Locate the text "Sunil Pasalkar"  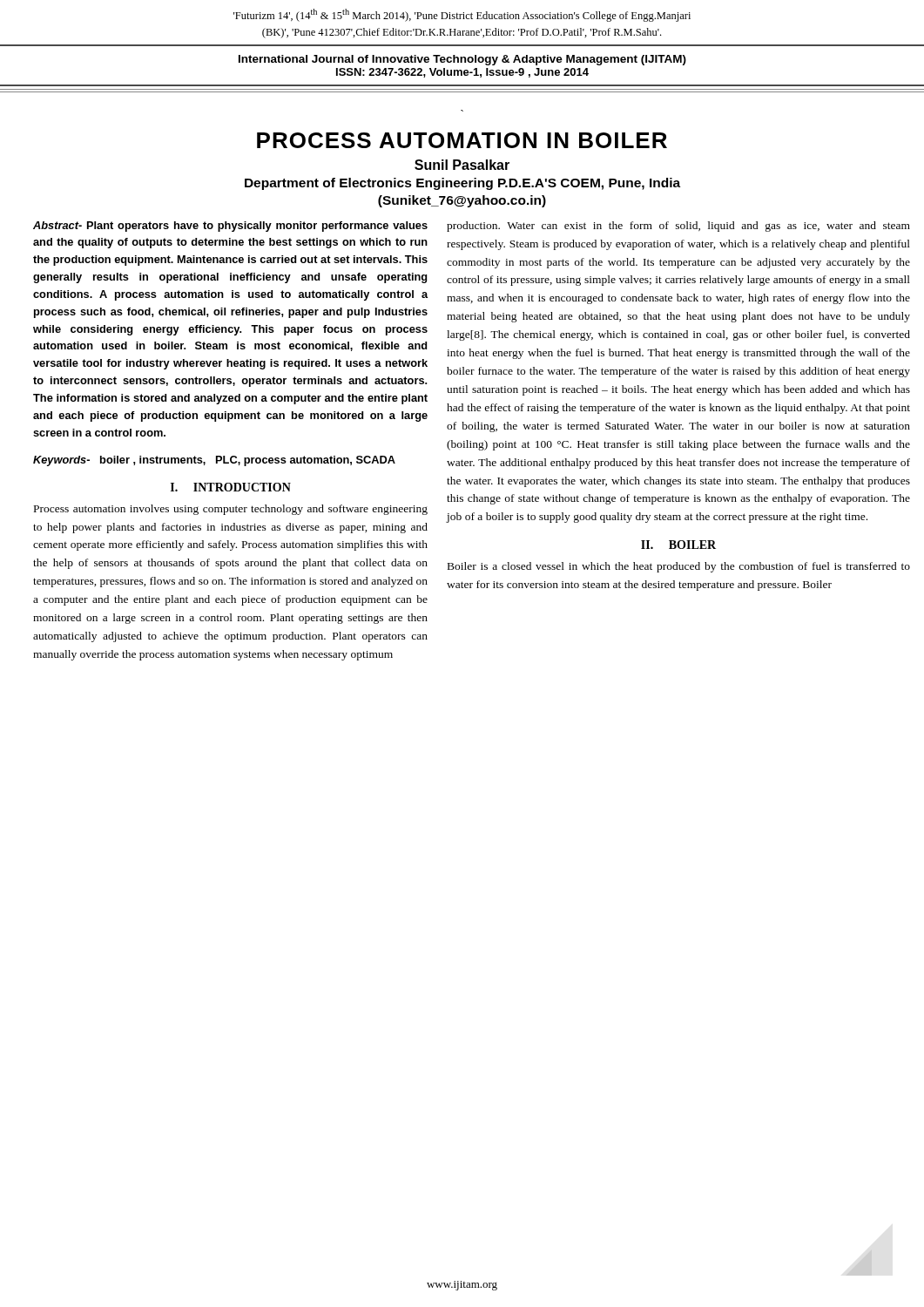point(462,165)
